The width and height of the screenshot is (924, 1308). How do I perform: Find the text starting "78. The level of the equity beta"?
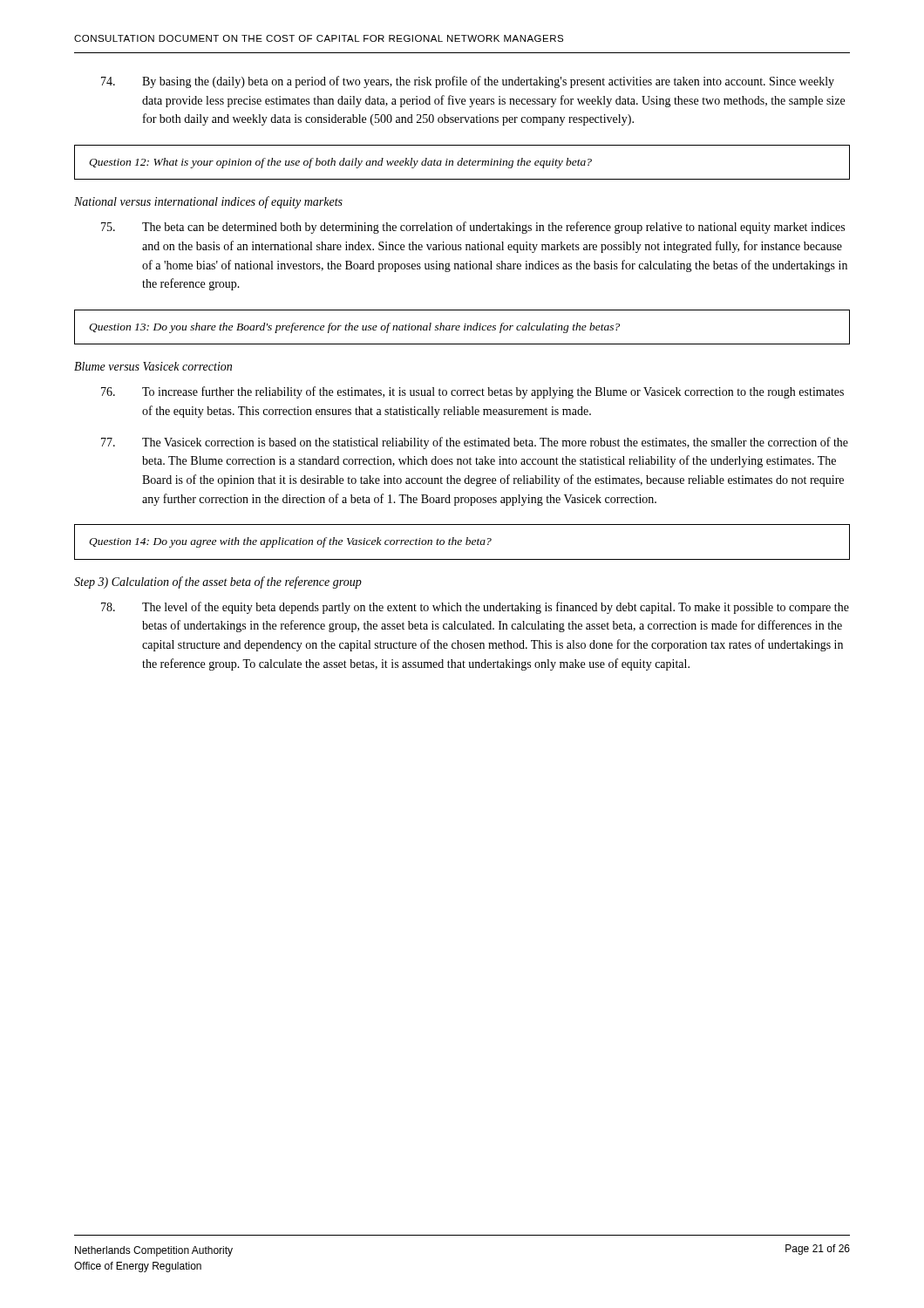tap(475, 636)
